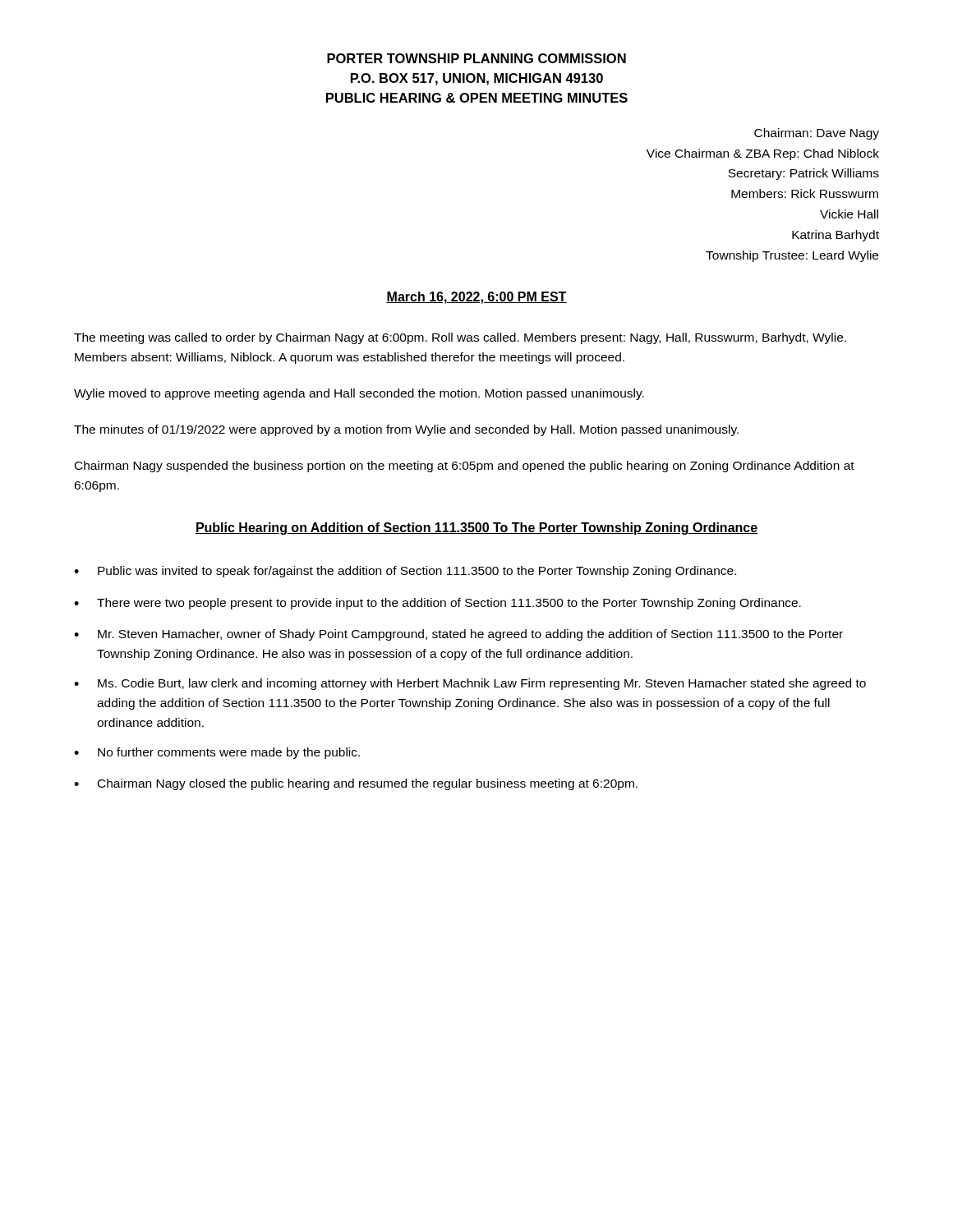Find the list item that reads "• There were two people"
This screenshot has height=1232, width=953.
476,603
